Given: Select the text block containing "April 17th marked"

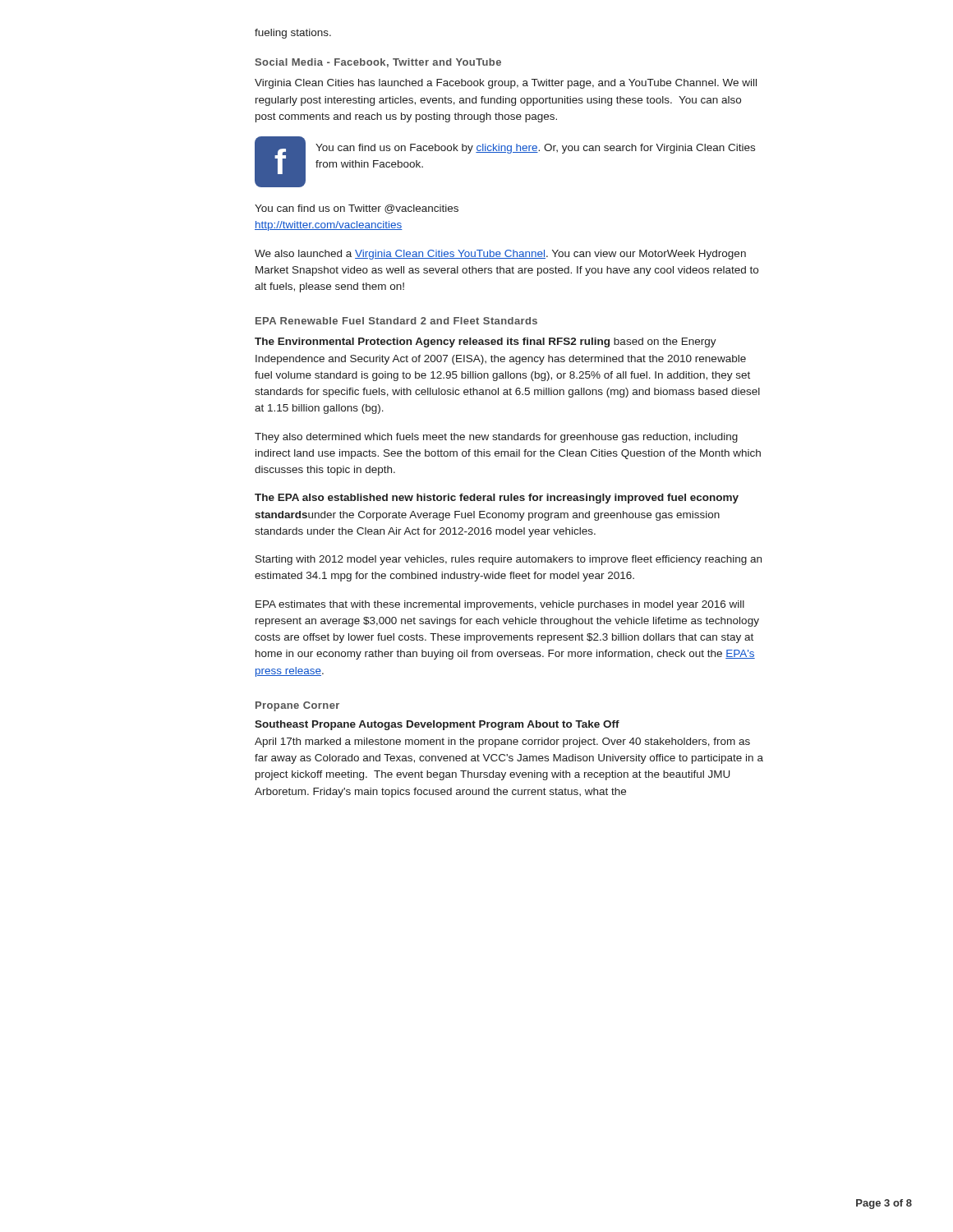Looking at the screenshot, I should pos(509,766).
